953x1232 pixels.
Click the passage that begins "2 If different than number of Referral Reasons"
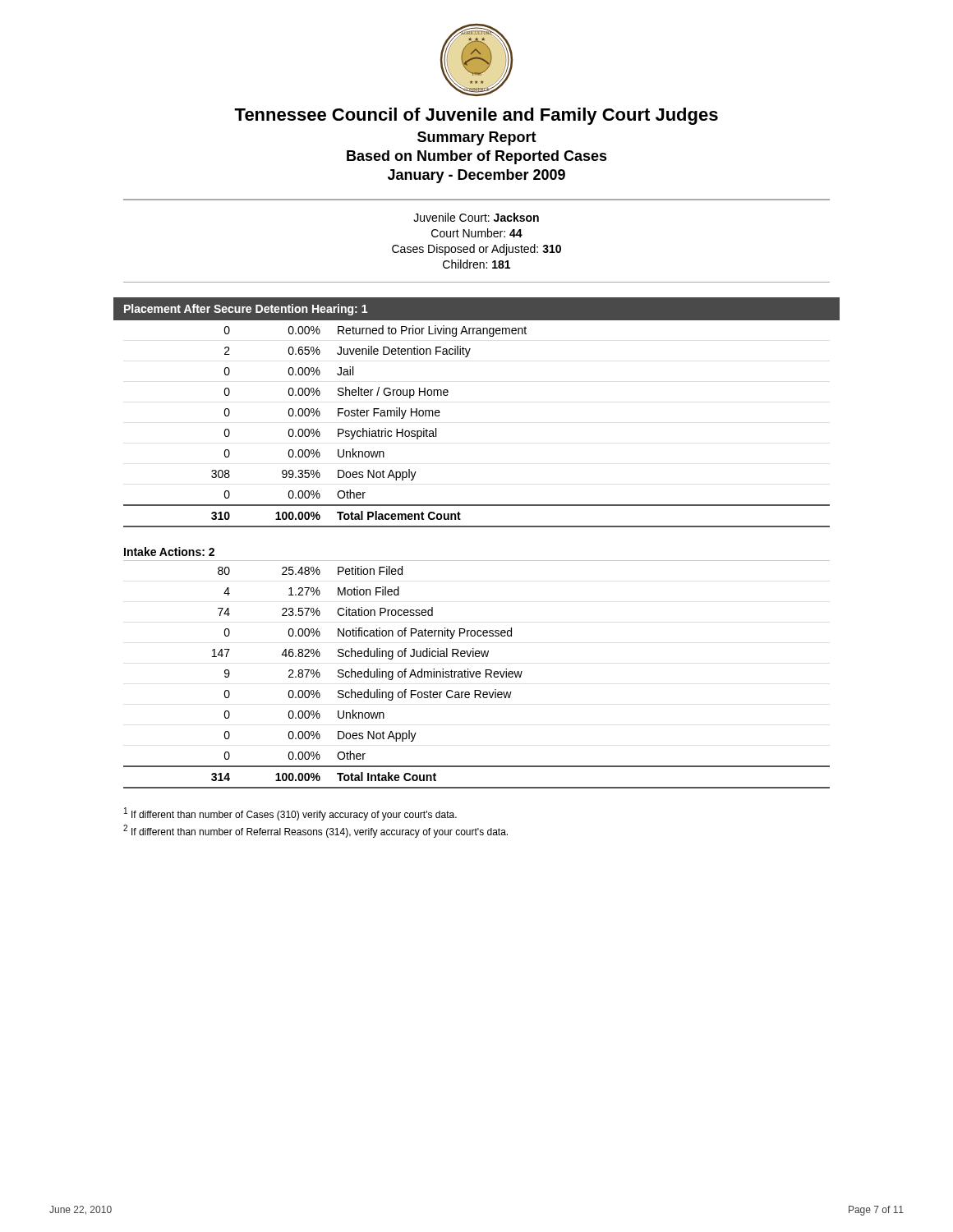point(316,831)
